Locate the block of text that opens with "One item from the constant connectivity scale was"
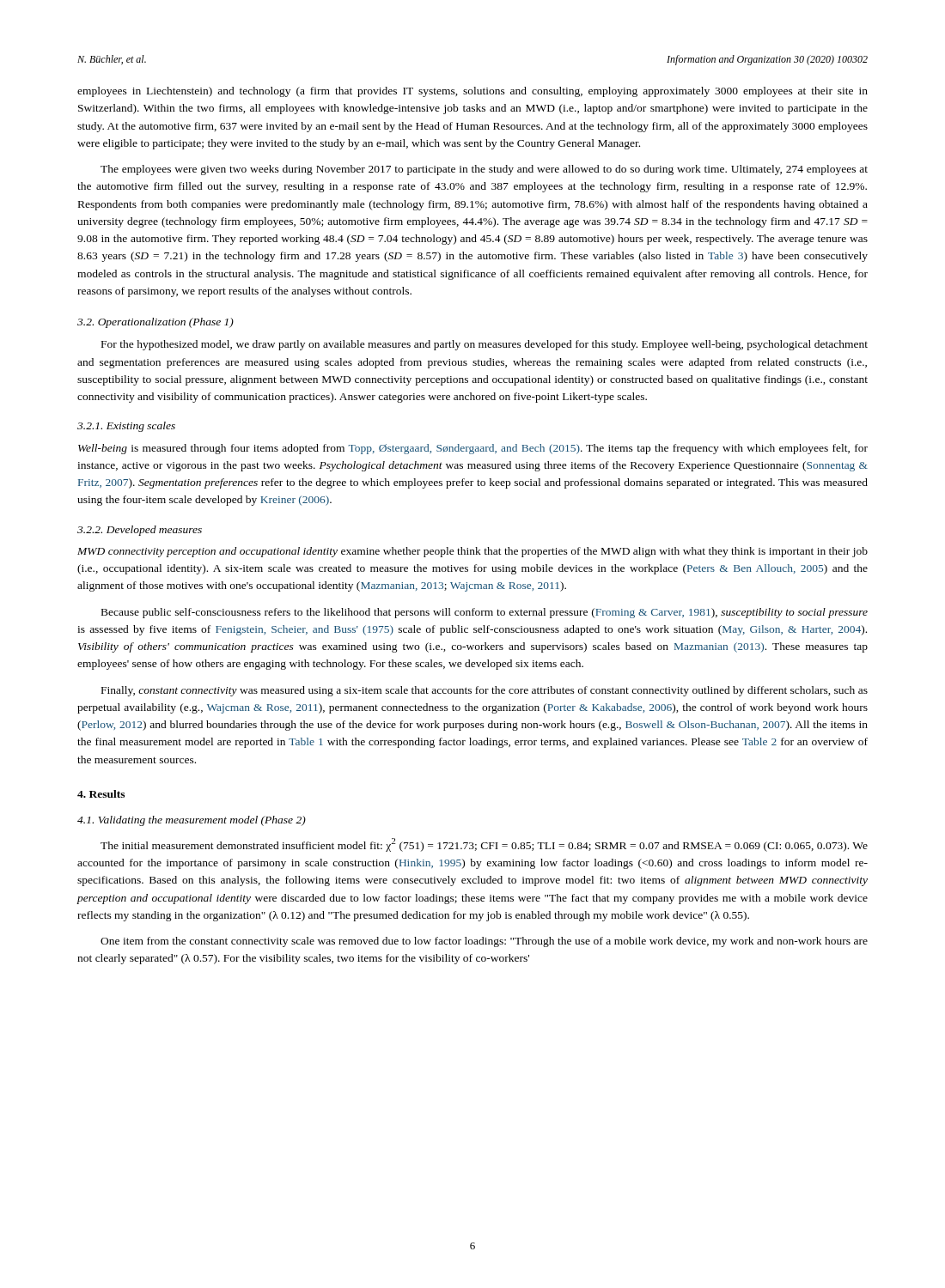Screen dimensions: 1288x945 pyautogui.click(x=472, y=950)
